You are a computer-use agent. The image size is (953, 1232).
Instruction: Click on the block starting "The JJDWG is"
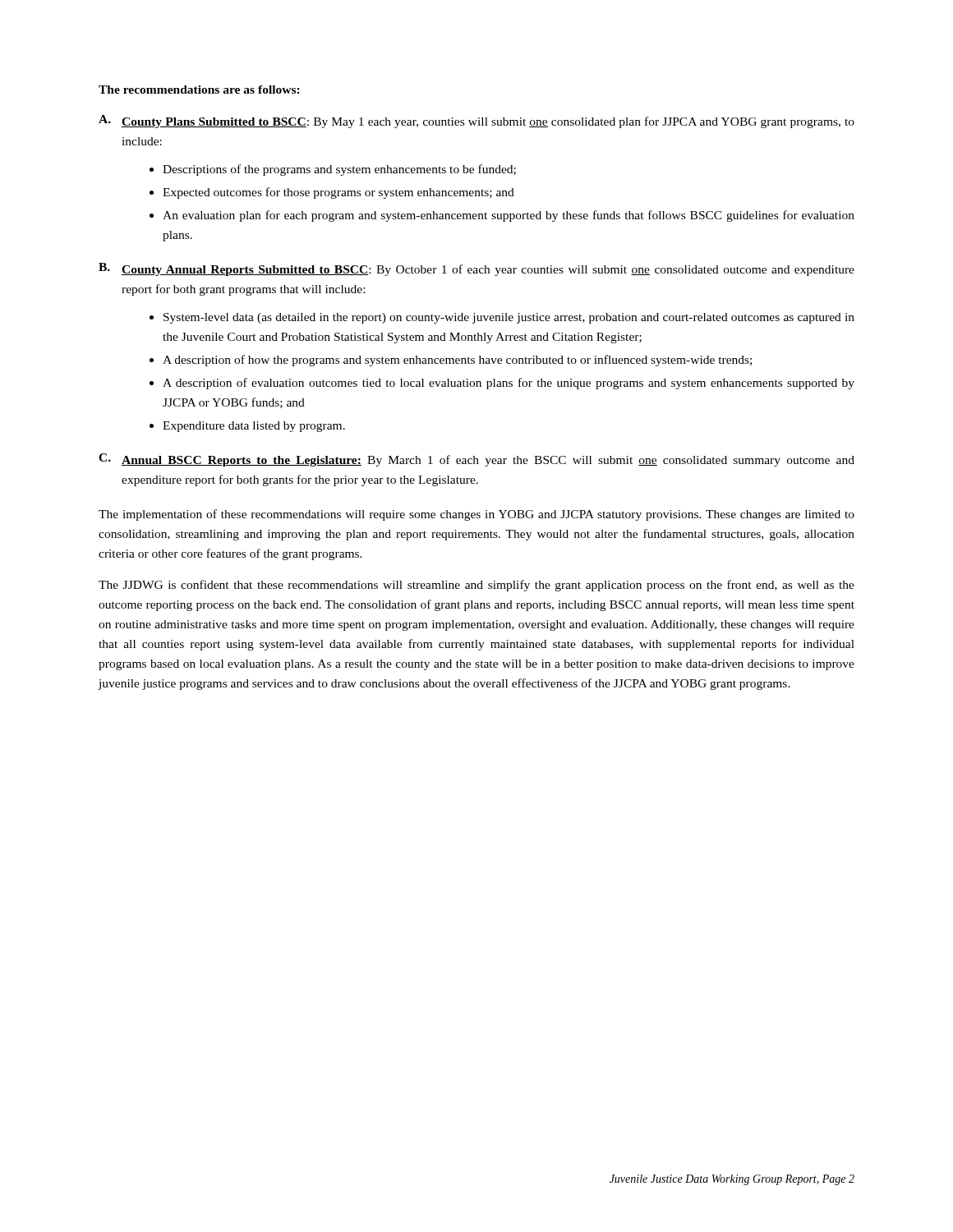click(476, 634)
